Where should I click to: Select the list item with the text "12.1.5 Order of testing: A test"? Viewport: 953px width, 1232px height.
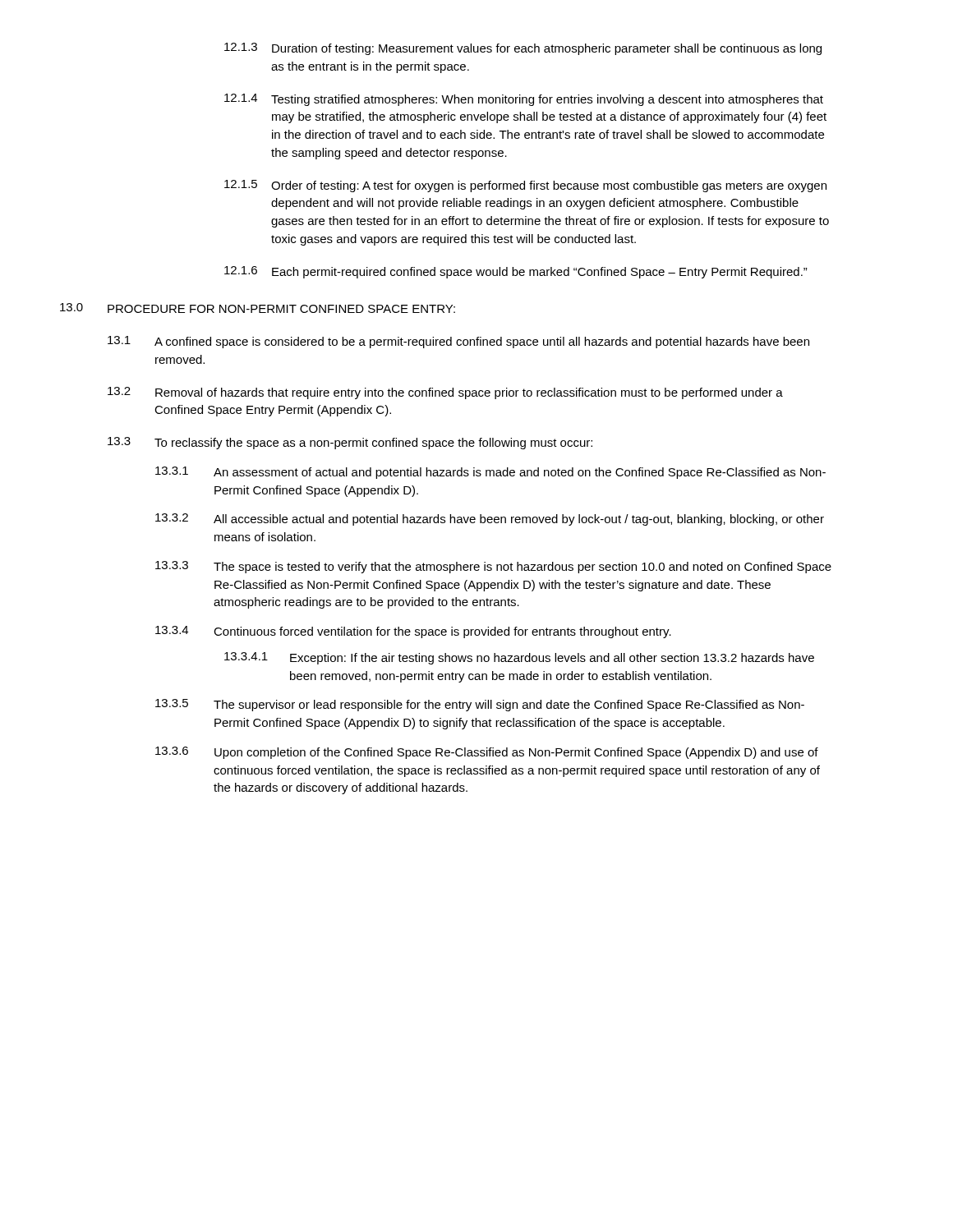pos(529,212)
